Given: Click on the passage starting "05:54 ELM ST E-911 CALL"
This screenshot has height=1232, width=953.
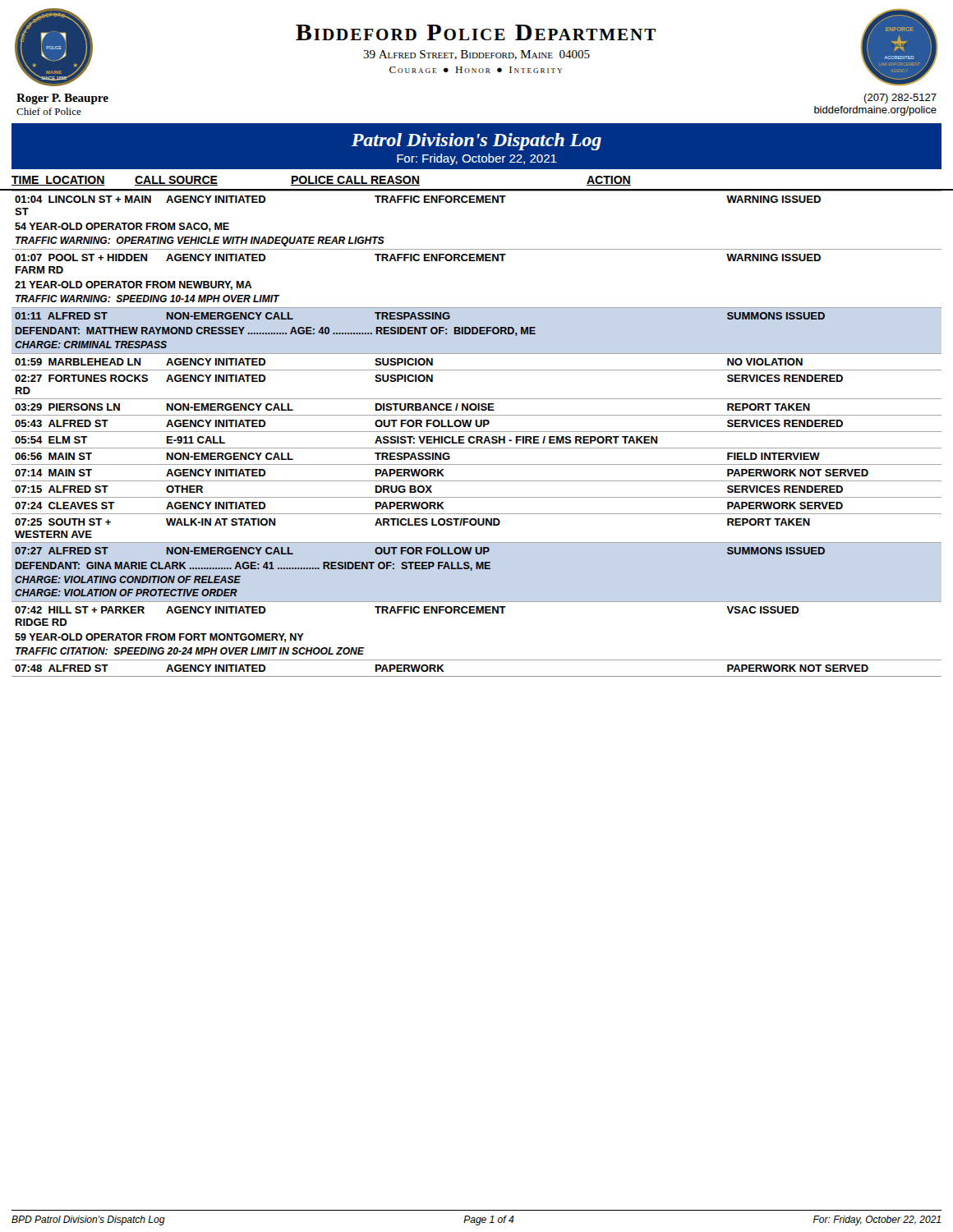Looking at the screenshot, I should point(476,440).
